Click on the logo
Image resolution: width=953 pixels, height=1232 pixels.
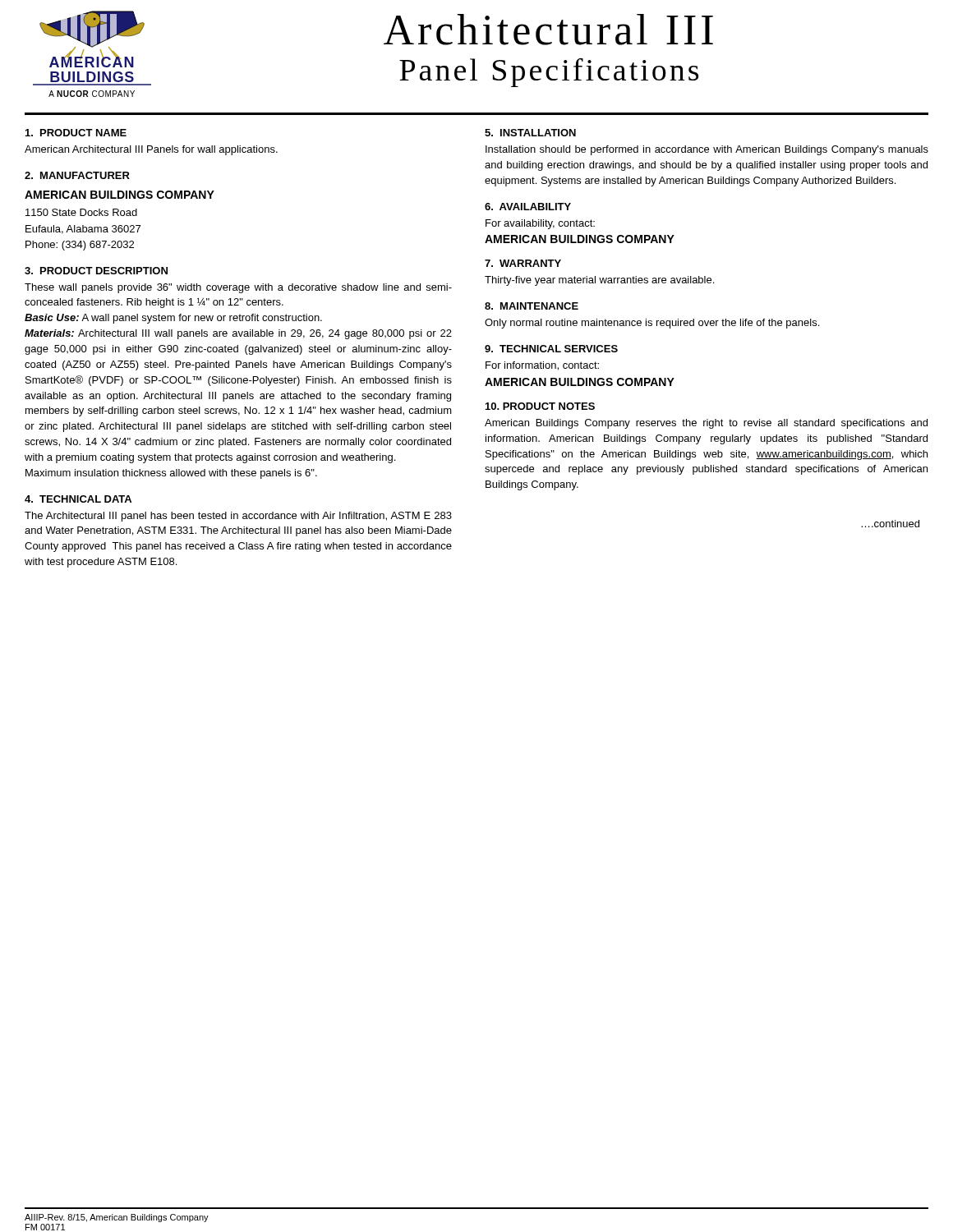[94, 55]
